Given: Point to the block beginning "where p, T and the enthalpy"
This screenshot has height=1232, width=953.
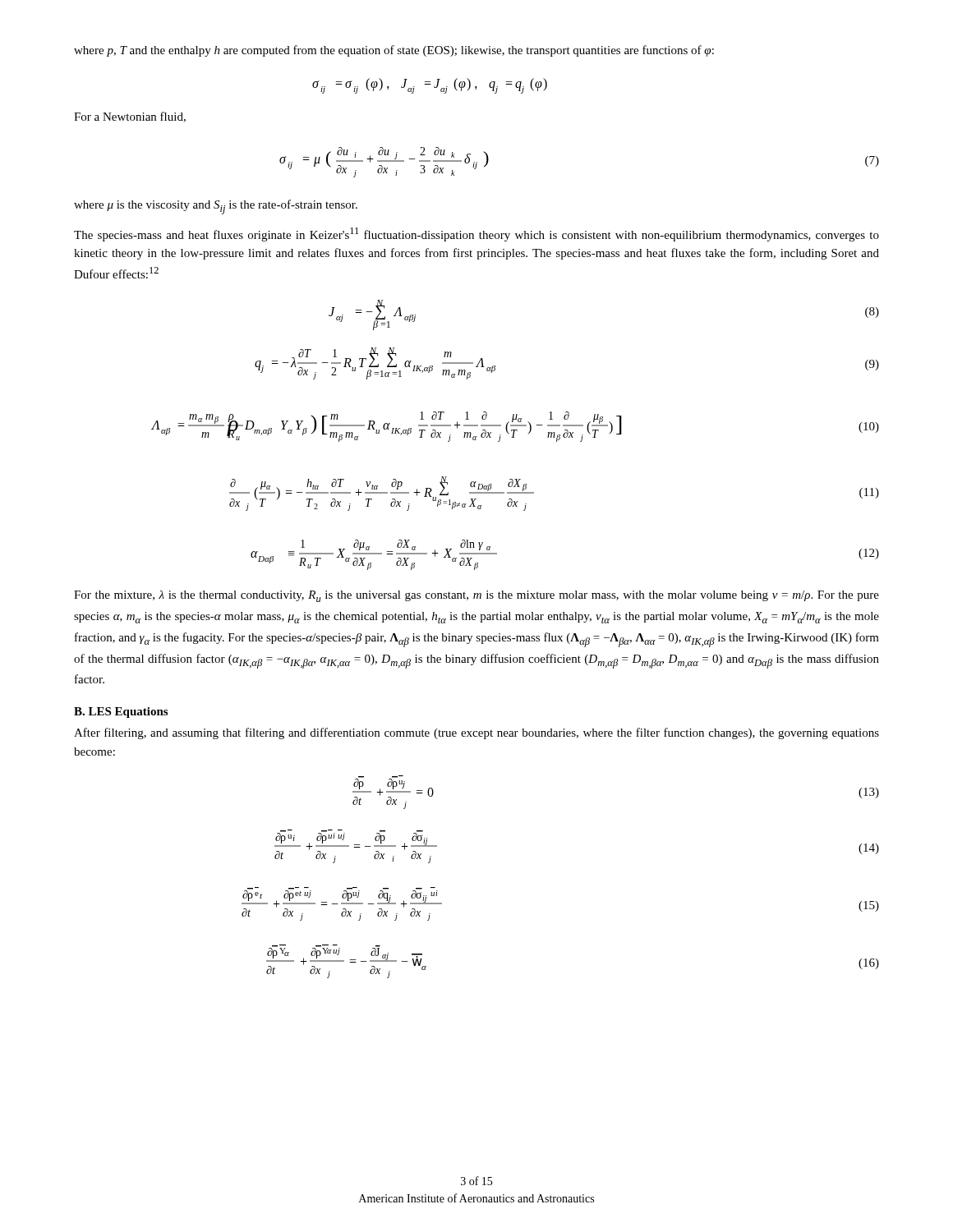Looking at the screenshot, I should click(476, 50).
